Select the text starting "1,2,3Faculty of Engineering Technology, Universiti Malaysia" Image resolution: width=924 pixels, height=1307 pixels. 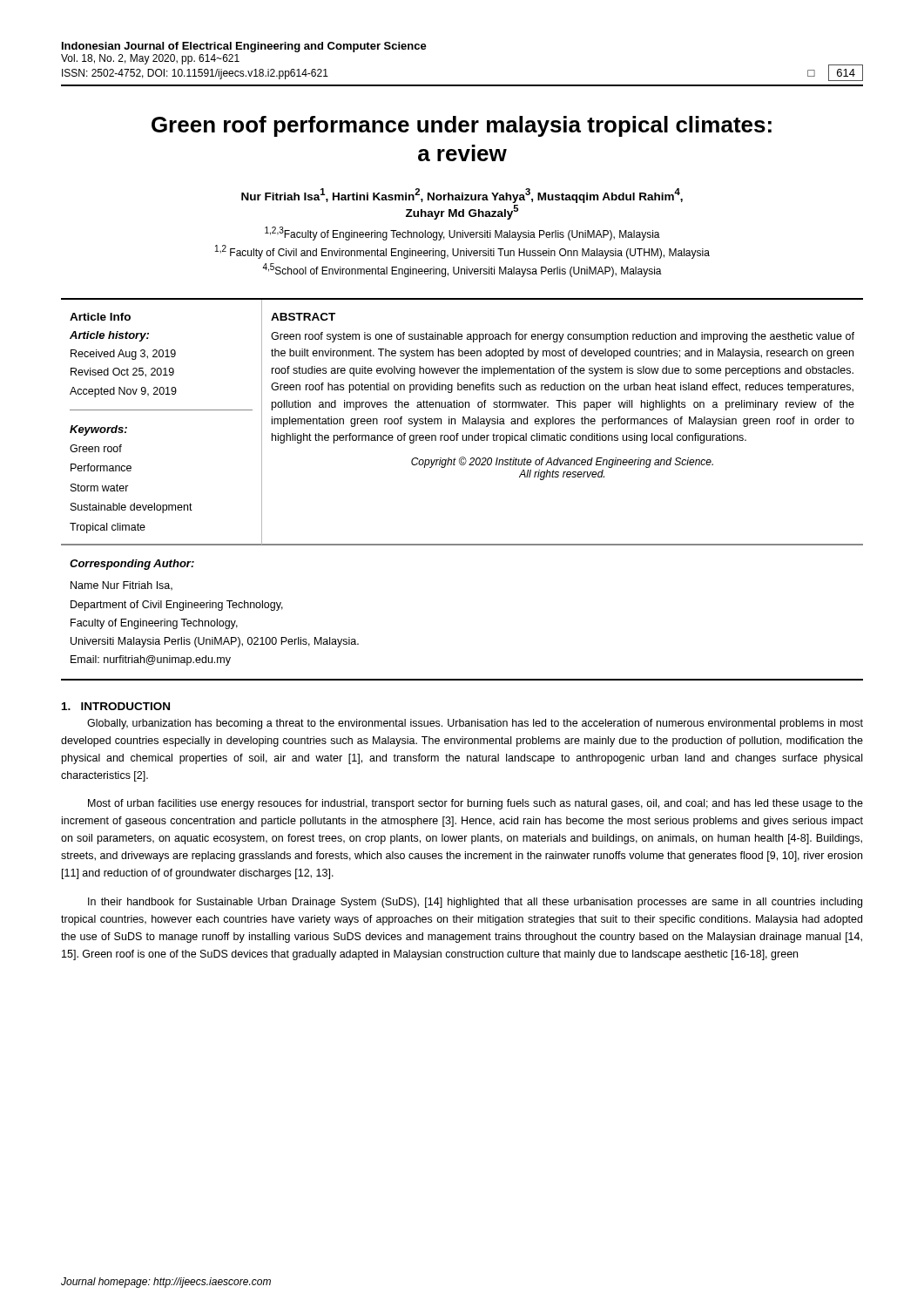pos(462,251)
